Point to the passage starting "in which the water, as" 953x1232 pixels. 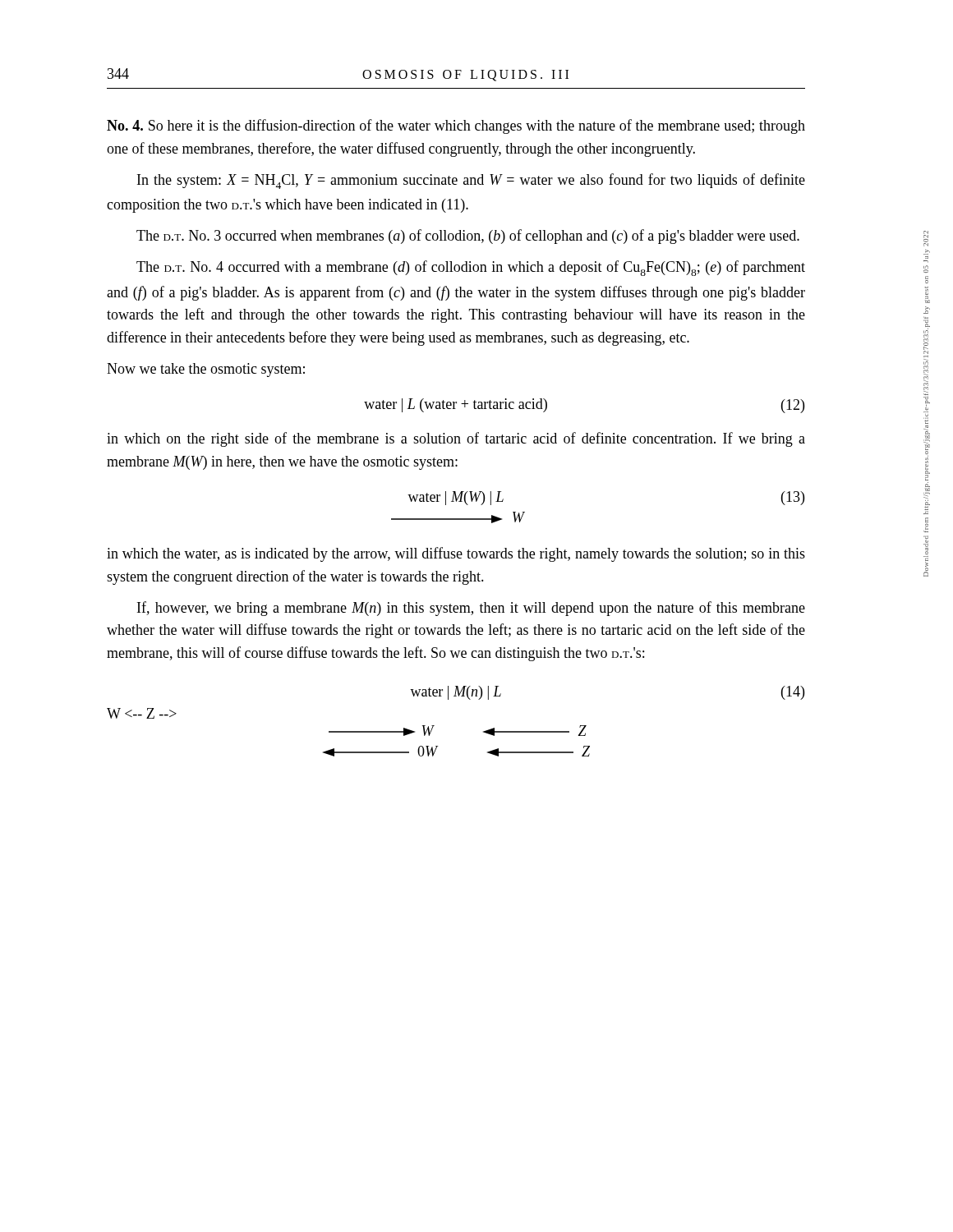[456, 566]
